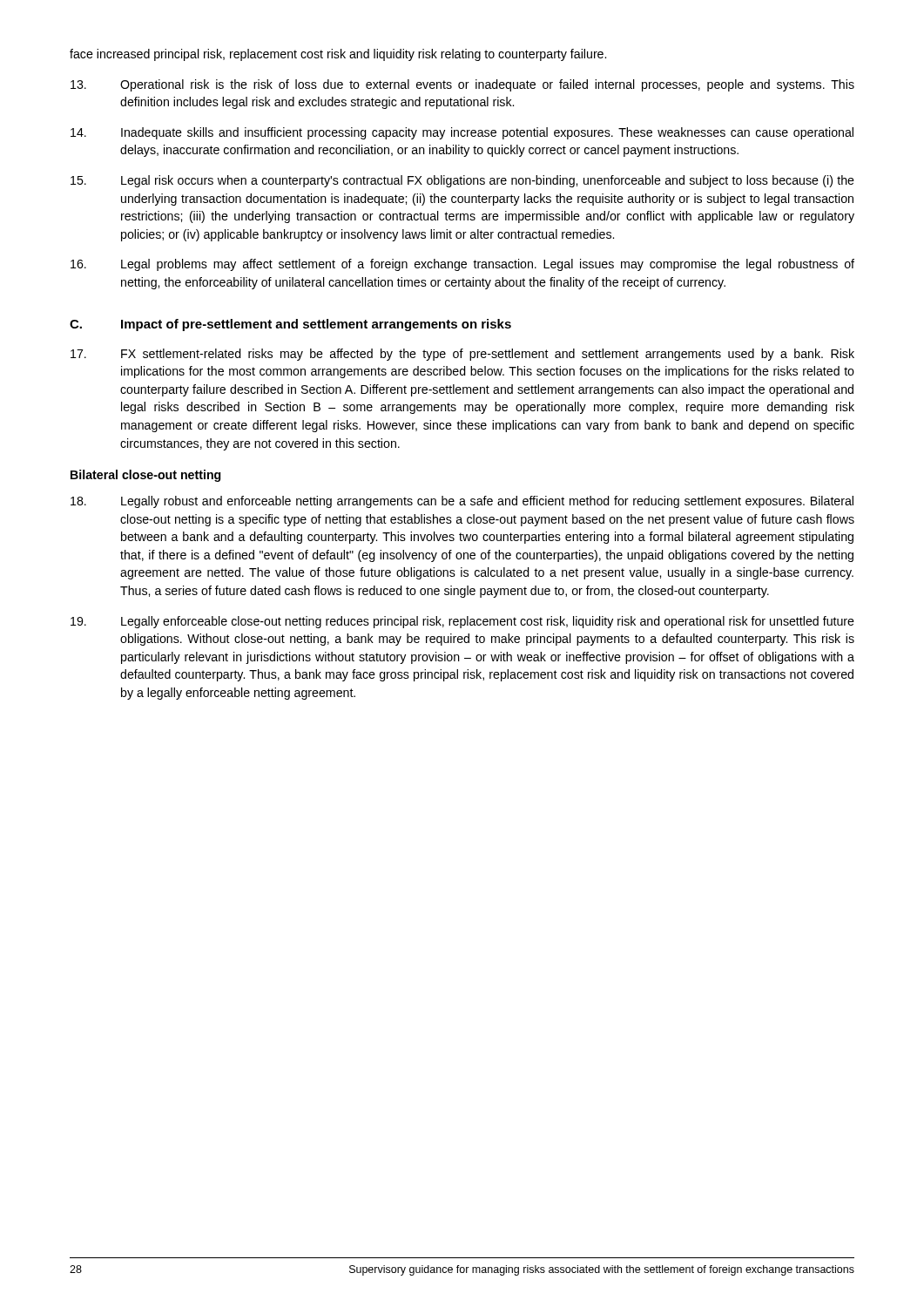Click the passage that begins "Legally enforceable close-out netting reduces"
The height and width of the screenshot is (1307, 924).
[462, 657]
